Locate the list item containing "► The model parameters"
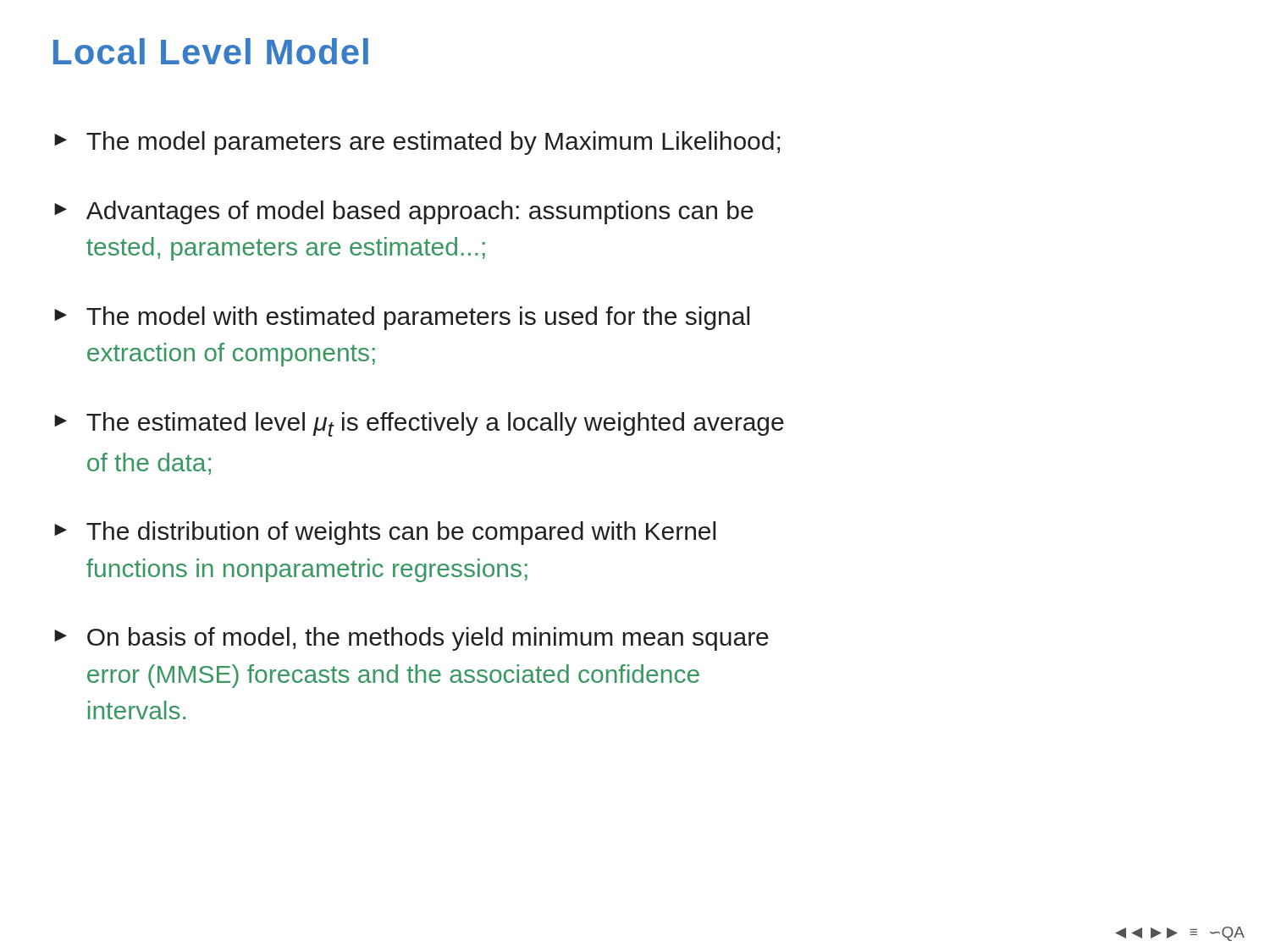The image size is (1270, 952). 635,141
